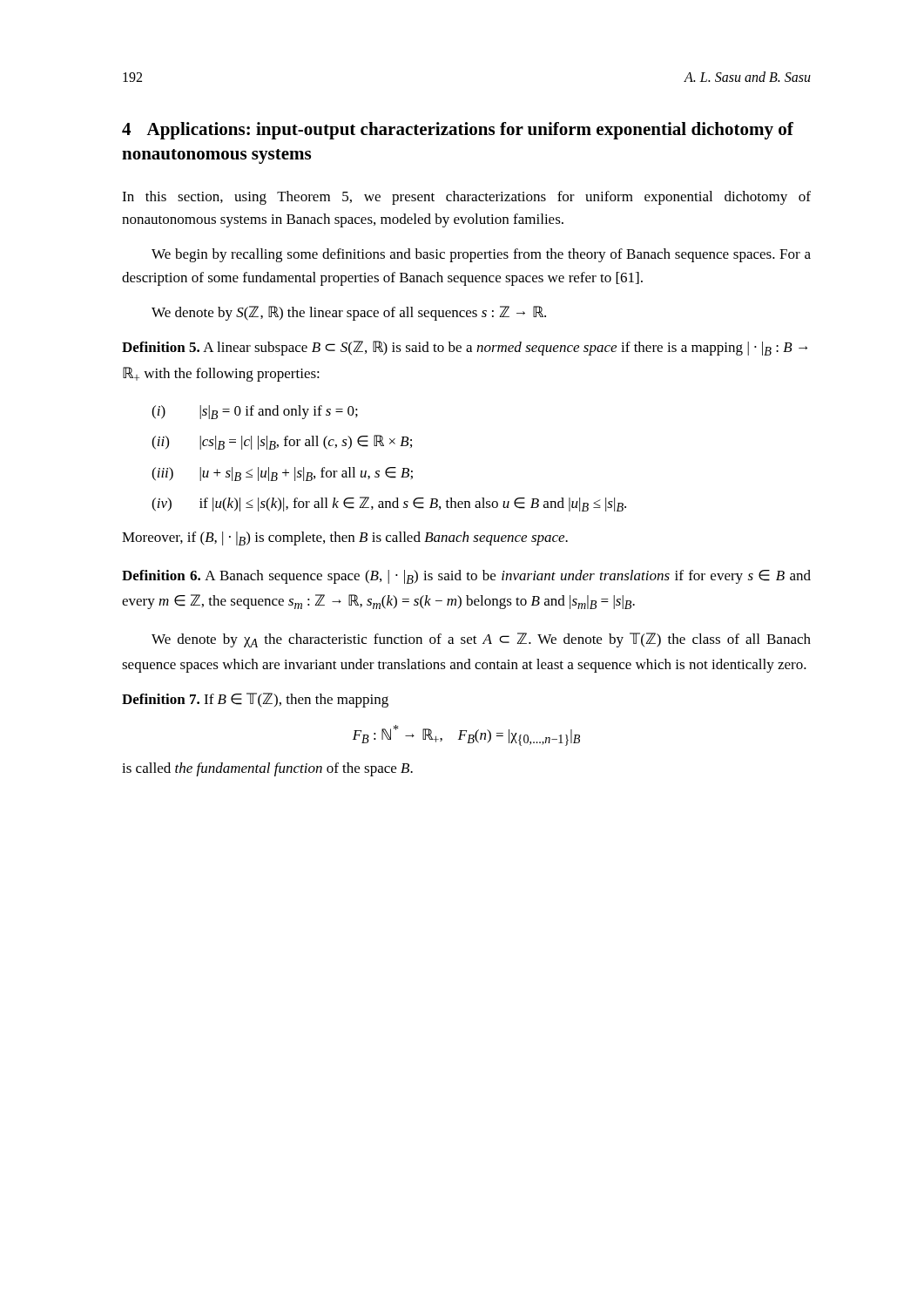Click on the region starting "(iv) if |u(k)|"
Screen dimensions: 1307x924
tap(466, 505)
